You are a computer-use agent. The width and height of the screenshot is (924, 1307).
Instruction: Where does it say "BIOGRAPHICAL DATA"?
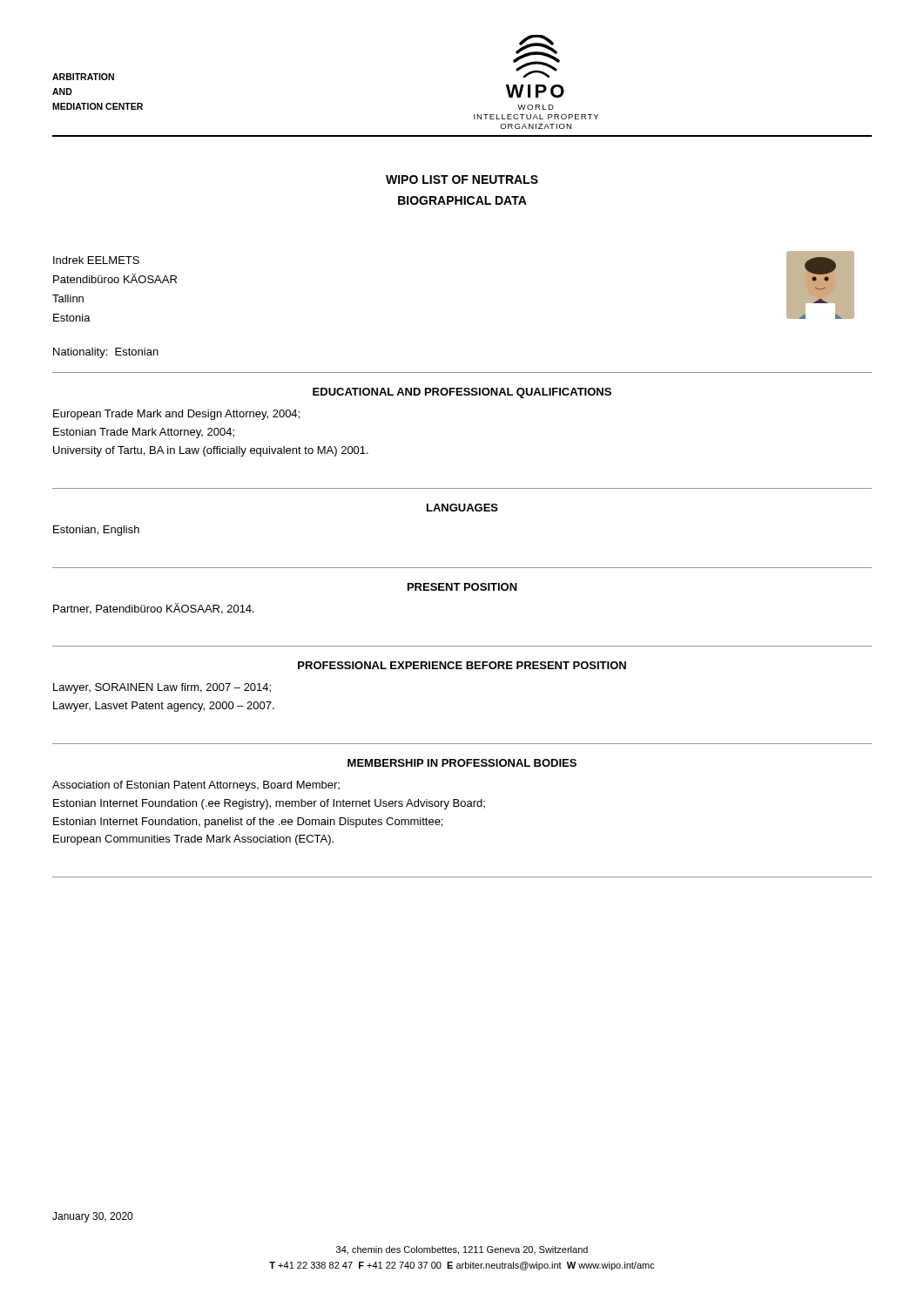pos(462,200)
